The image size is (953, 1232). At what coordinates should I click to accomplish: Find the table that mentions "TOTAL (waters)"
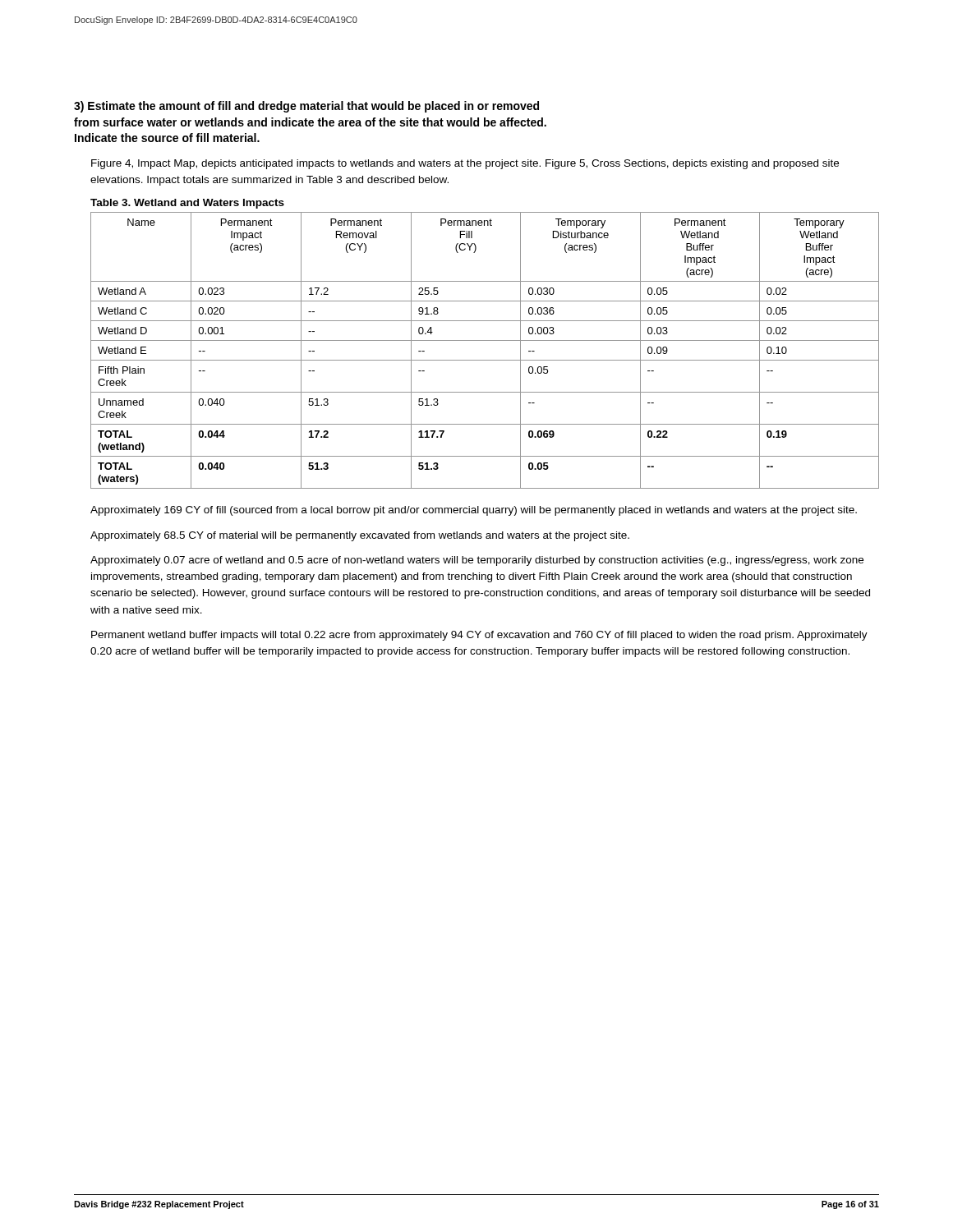[x=485, y=351]
